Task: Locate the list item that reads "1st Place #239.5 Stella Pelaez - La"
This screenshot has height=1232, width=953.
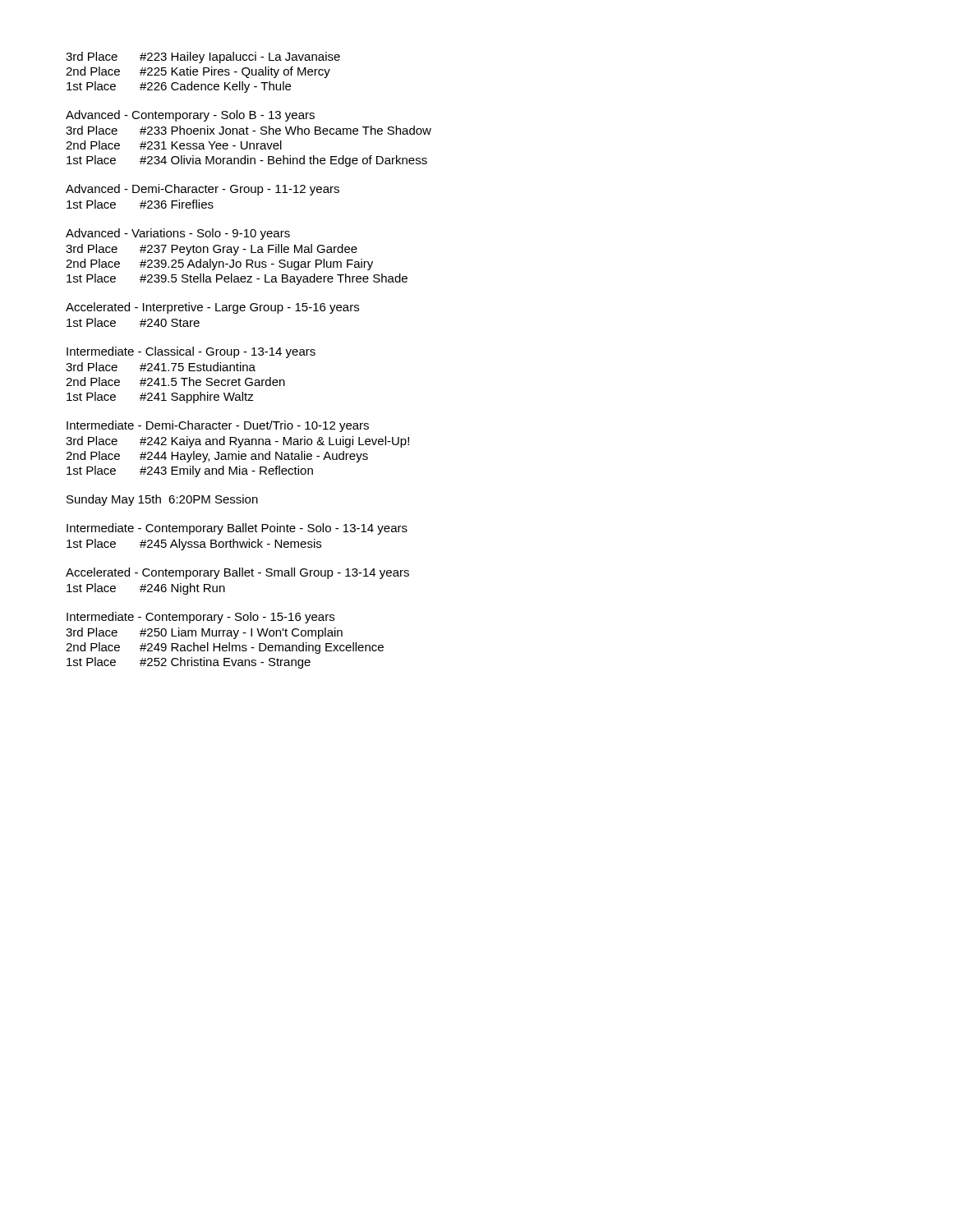Action: [237, 278]
